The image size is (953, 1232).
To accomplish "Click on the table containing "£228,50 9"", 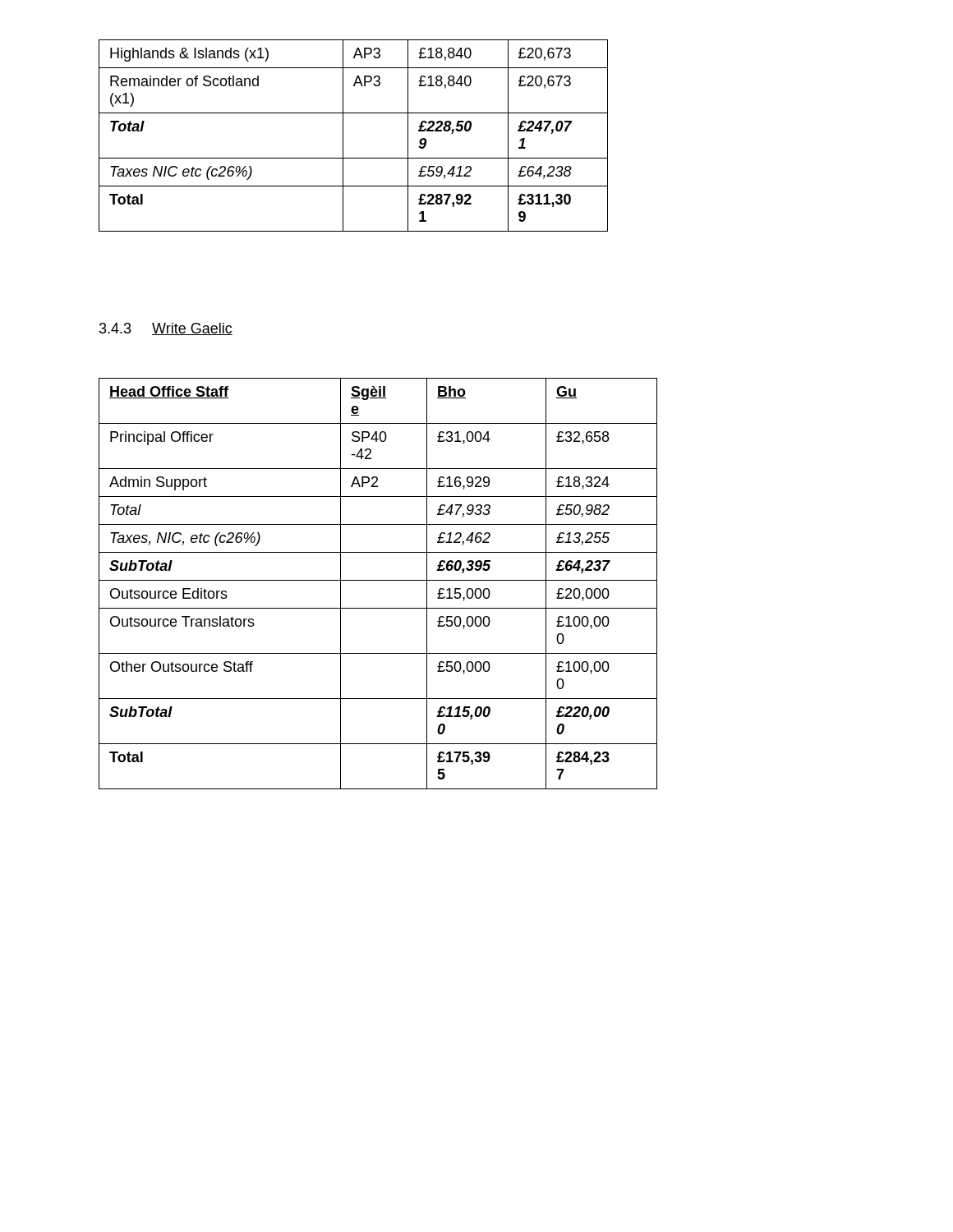I will (353, 136).
